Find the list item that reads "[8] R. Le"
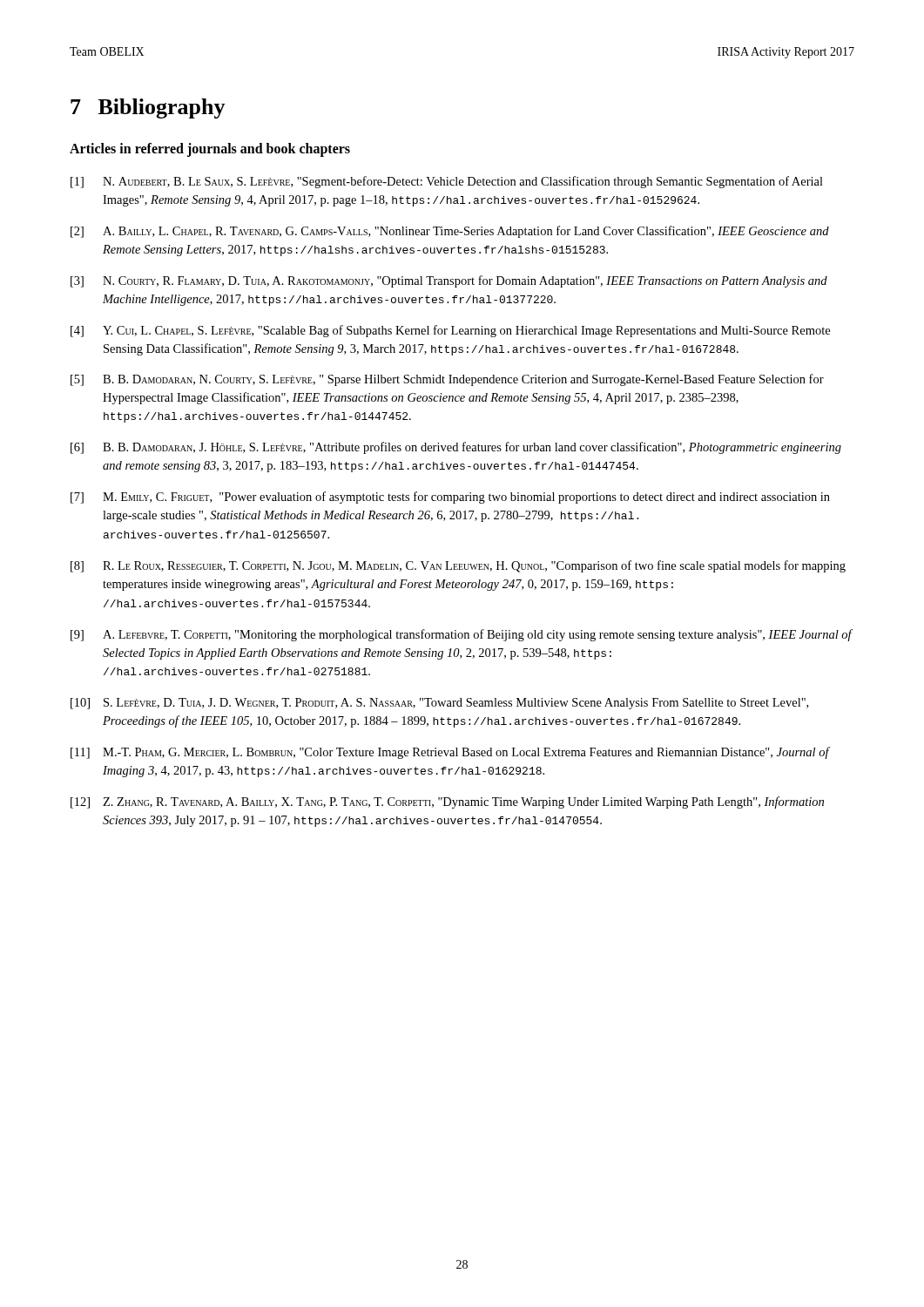This screenshot has width=924, height=1307. pos(462,585)
